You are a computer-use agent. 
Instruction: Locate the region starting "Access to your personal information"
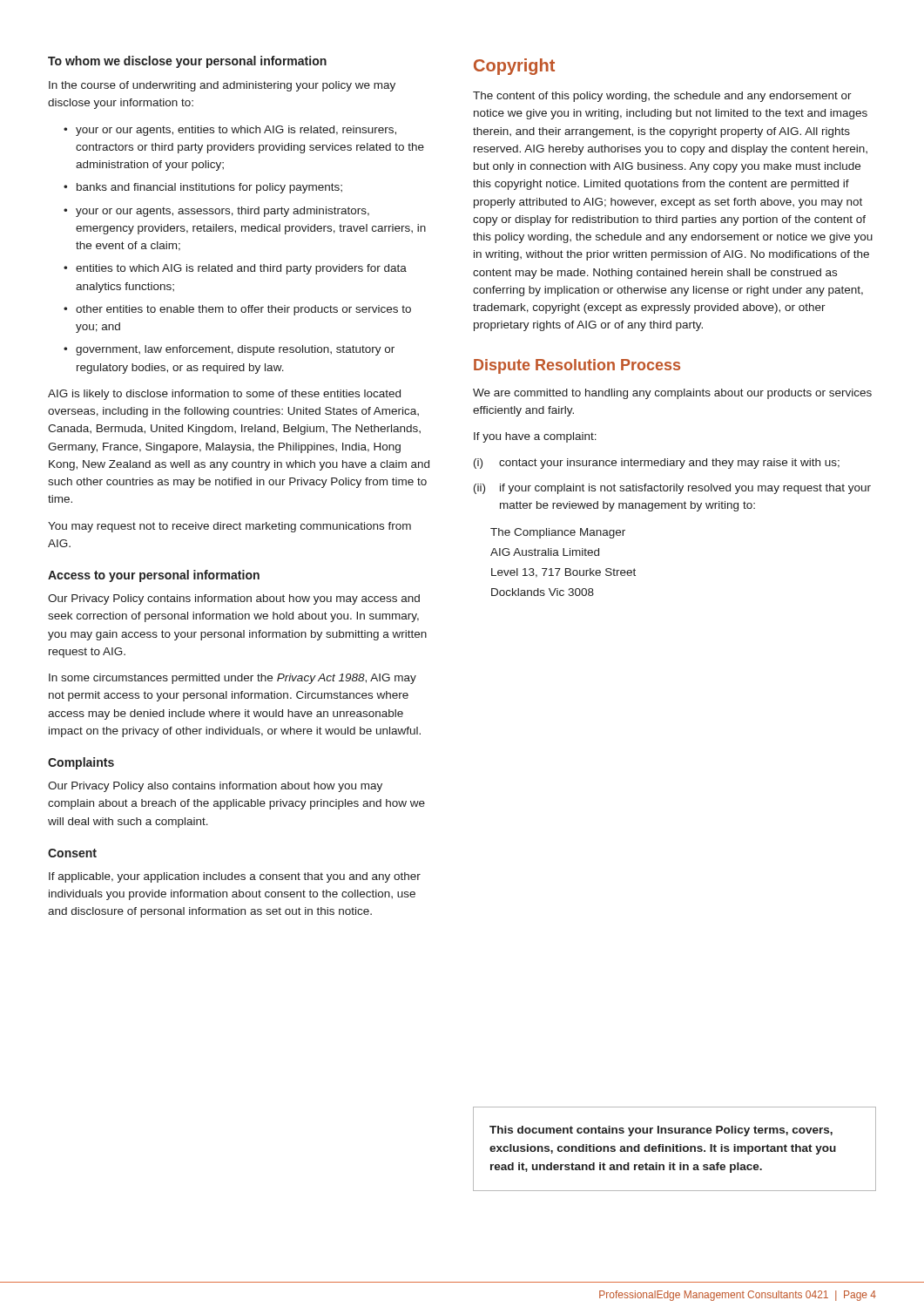point(239,575)
